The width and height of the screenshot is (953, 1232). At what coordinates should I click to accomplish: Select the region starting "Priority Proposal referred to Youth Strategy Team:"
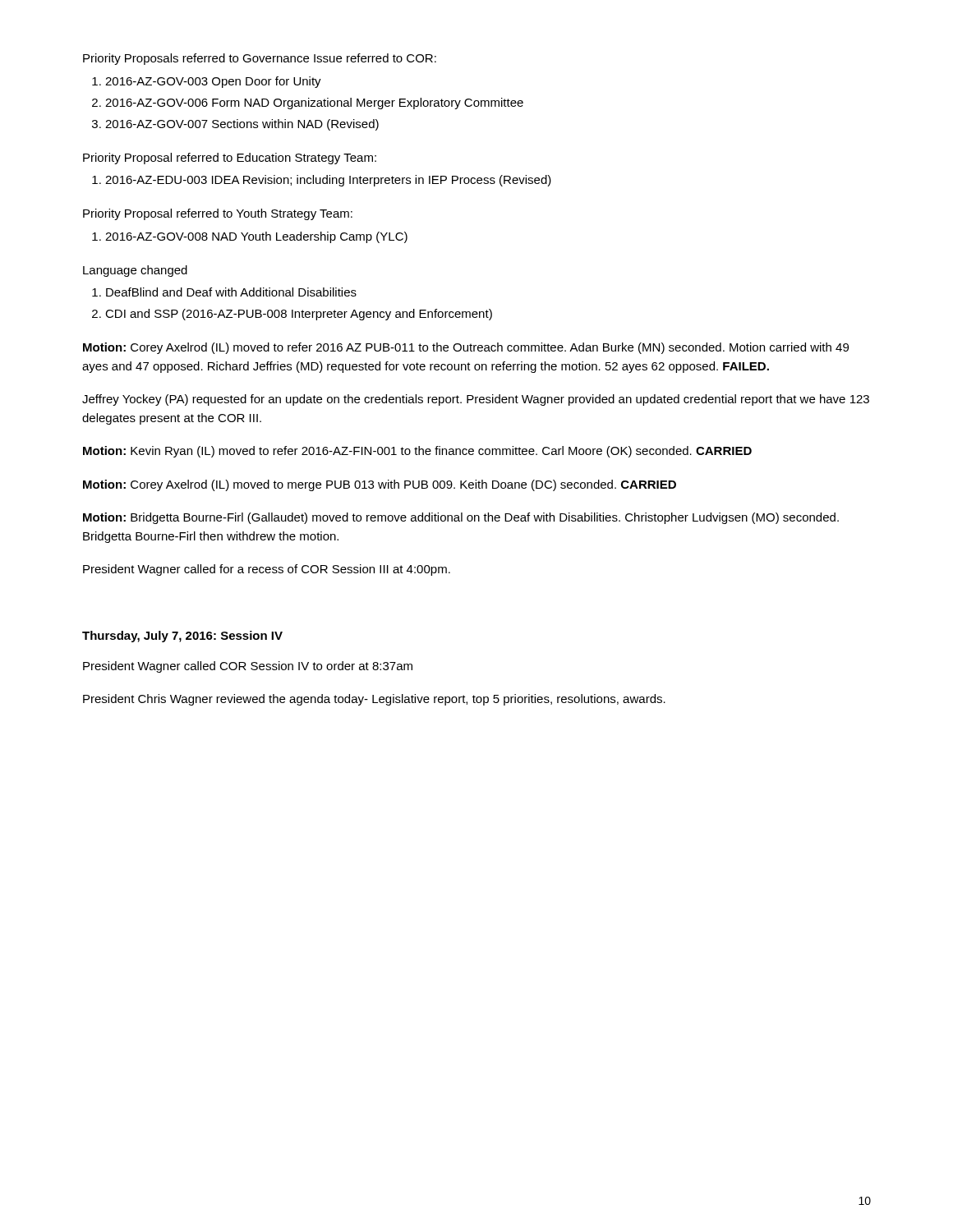point(218,214)
